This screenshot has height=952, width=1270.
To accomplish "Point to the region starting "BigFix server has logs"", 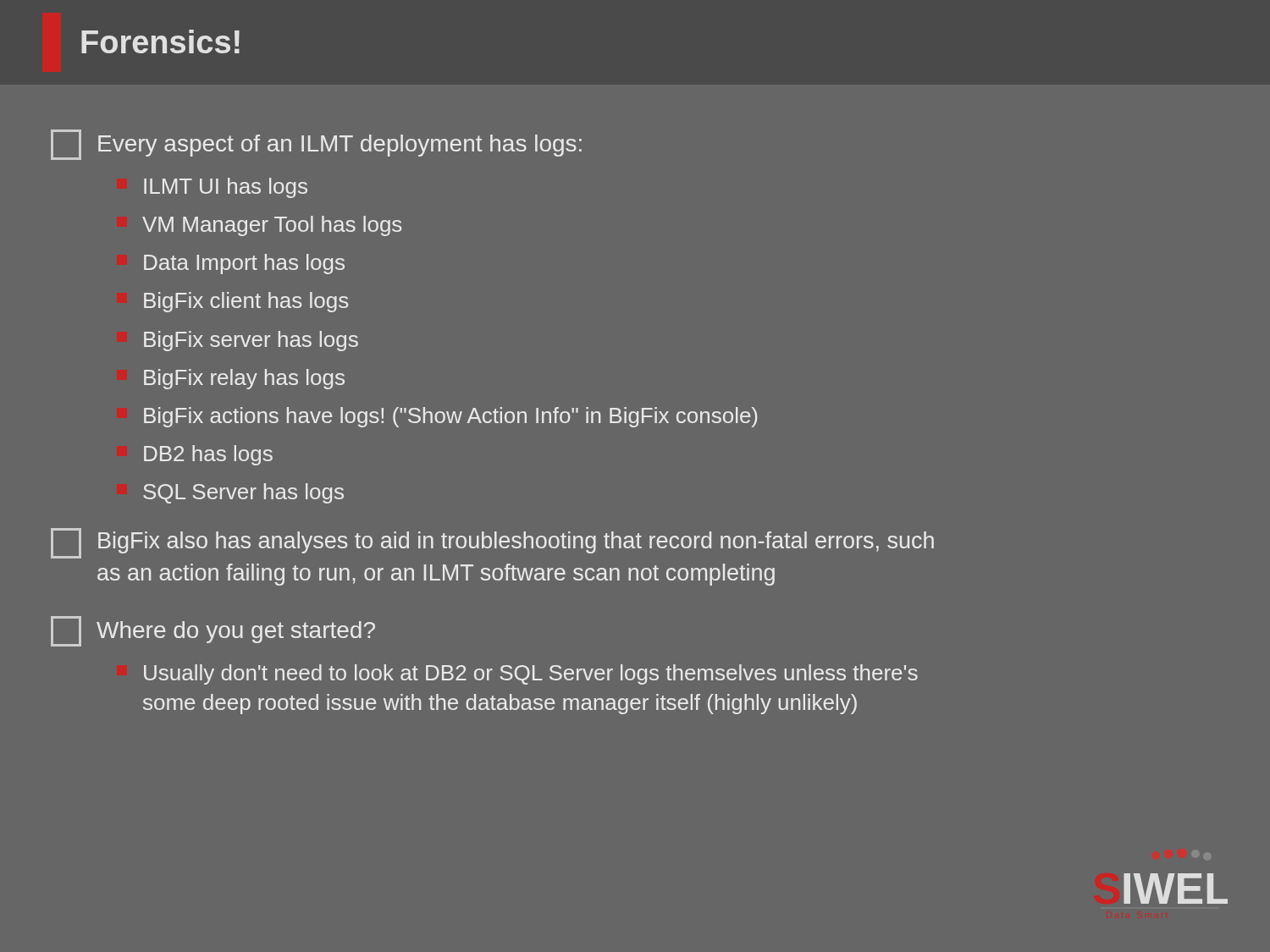I will (238, 339).
